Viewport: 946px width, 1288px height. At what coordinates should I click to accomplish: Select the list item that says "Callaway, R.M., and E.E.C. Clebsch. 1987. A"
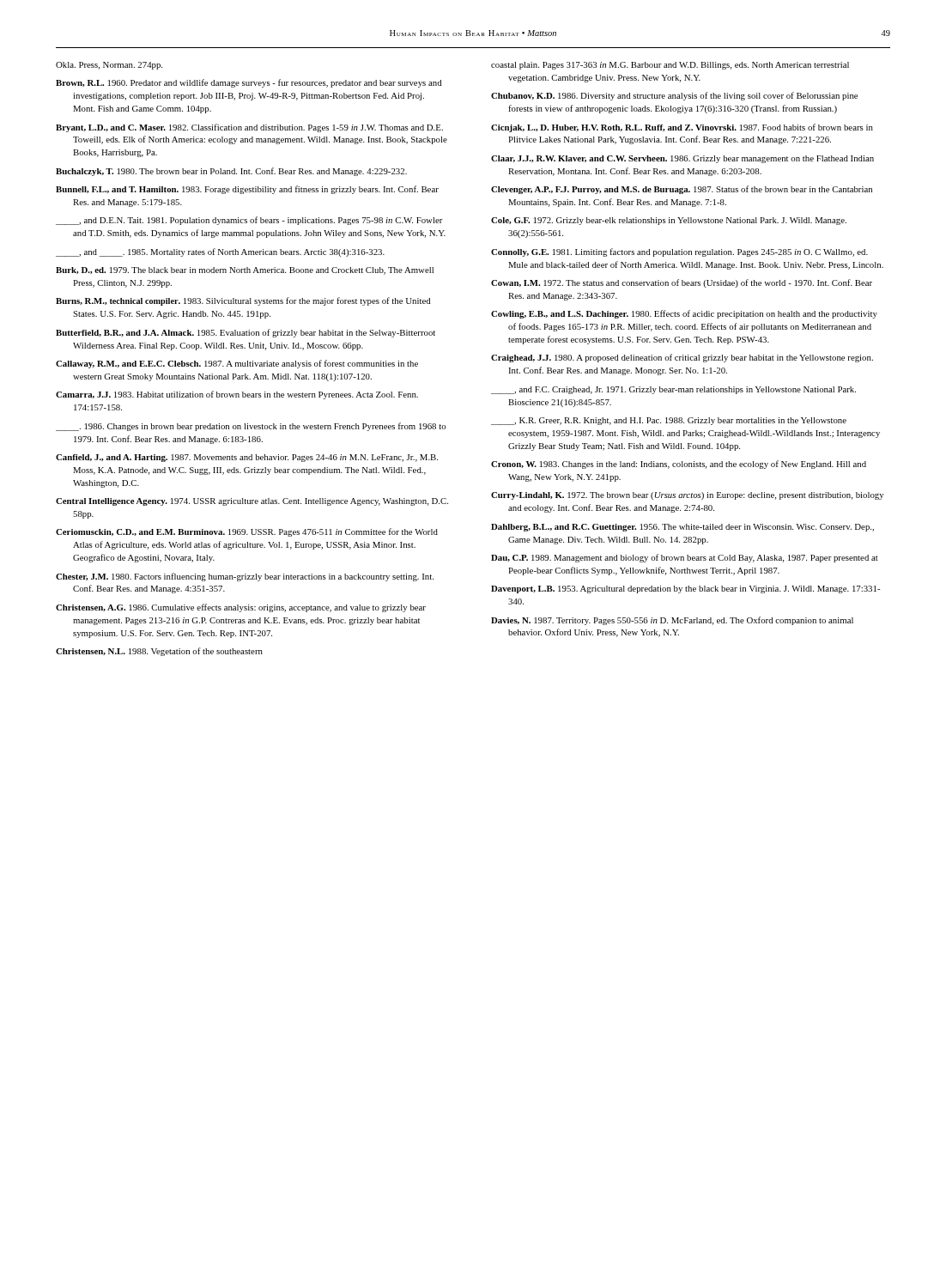pos(237,370)
